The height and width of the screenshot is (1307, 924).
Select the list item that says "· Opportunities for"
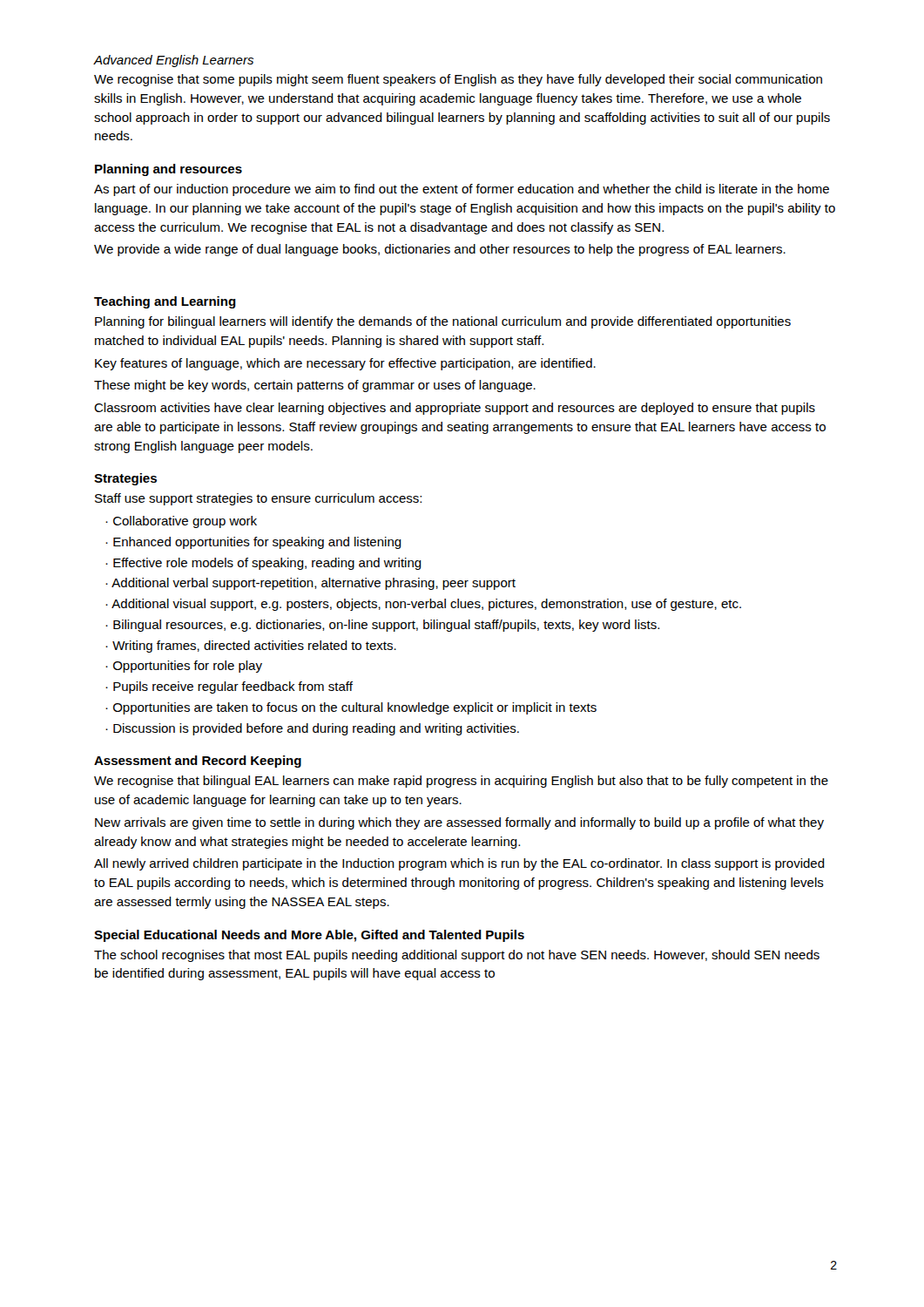pyautogui.click(x=183, y=665)
